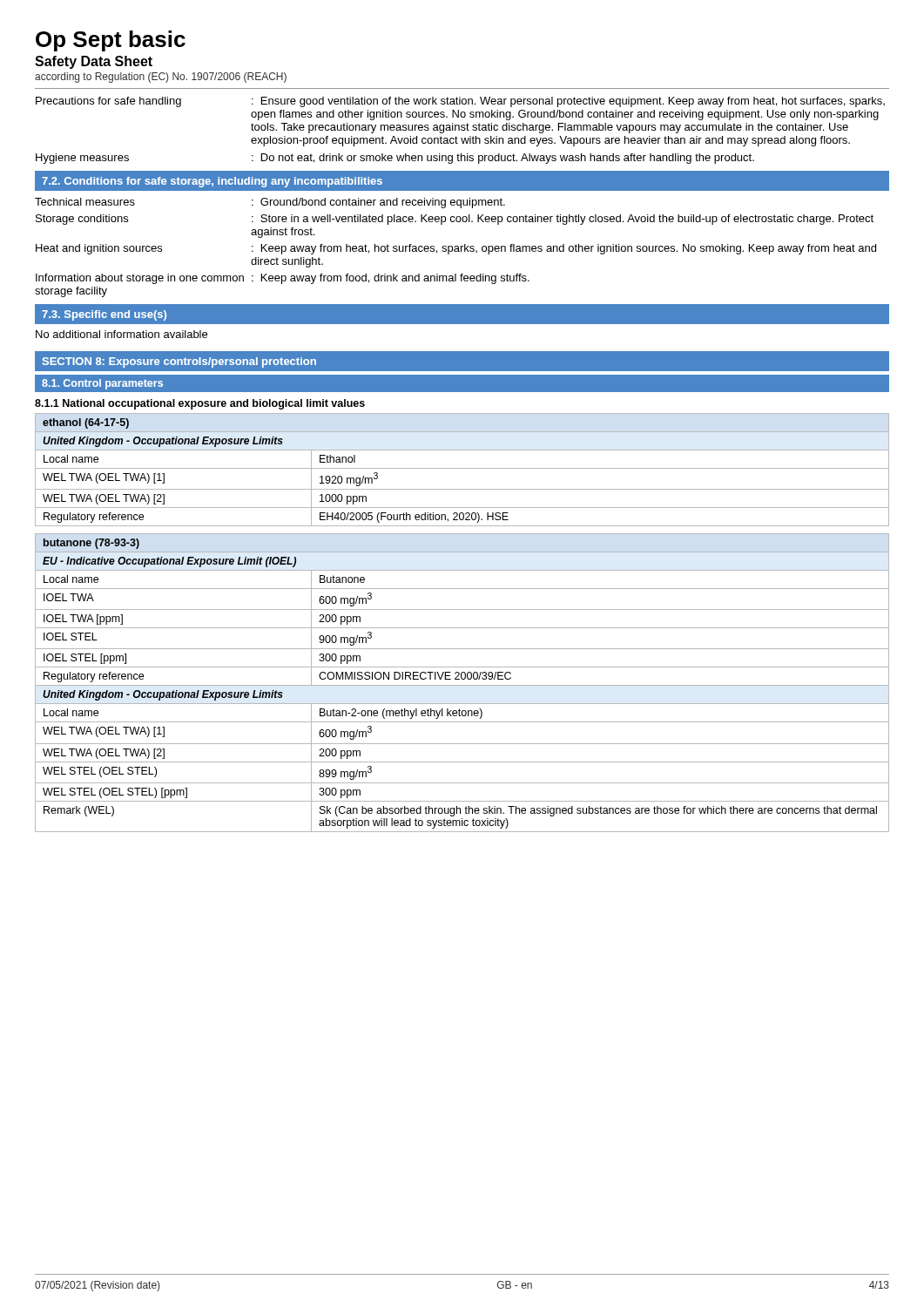Point to the text starting "SECTION 8: Exposure controls/personal protection"
This screenshot has height=1307, width=924.
[x=179, y=361]
